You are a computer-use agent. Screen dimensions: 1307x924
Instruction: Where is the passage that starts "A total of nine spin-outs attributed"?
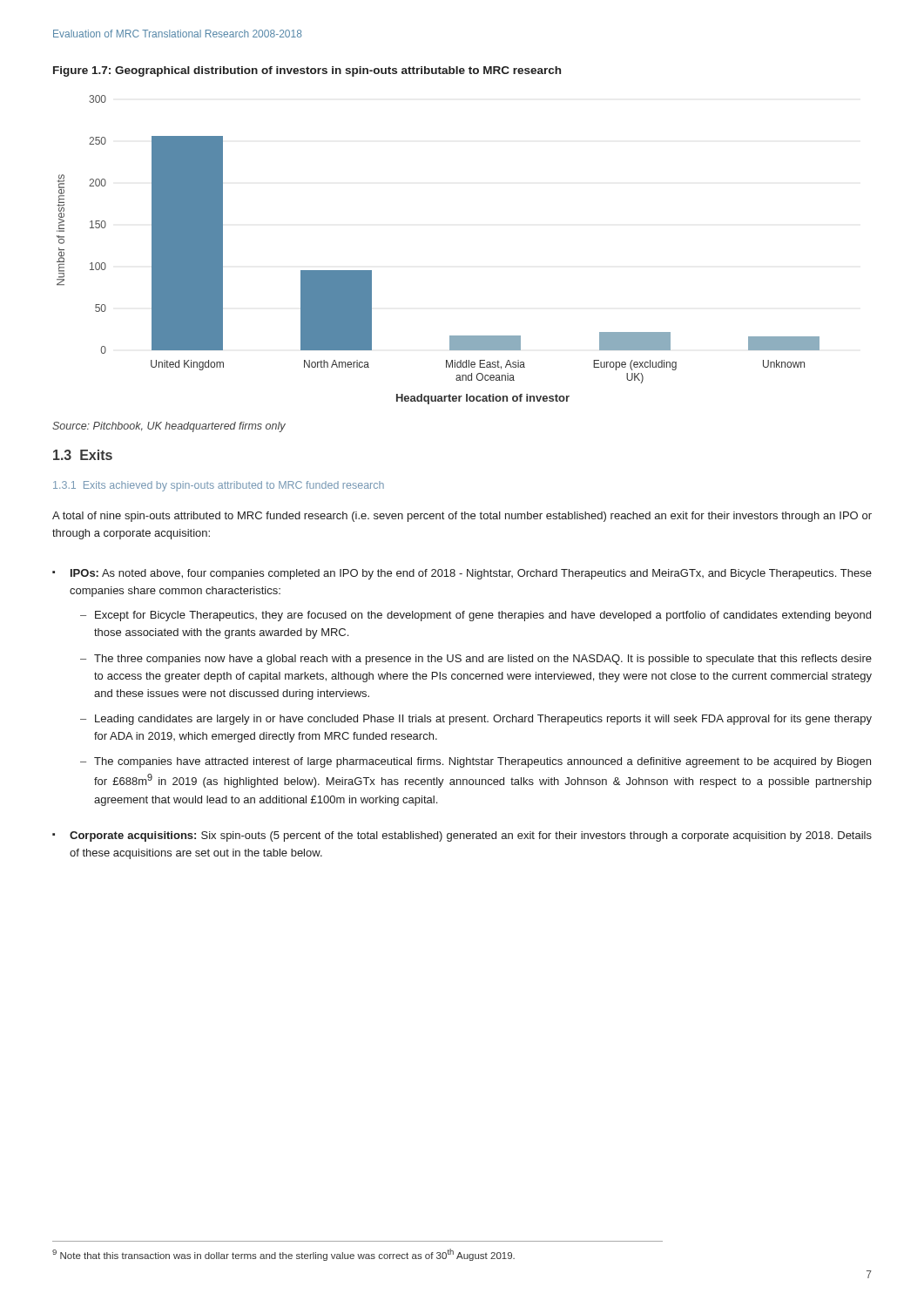(462, 525)
